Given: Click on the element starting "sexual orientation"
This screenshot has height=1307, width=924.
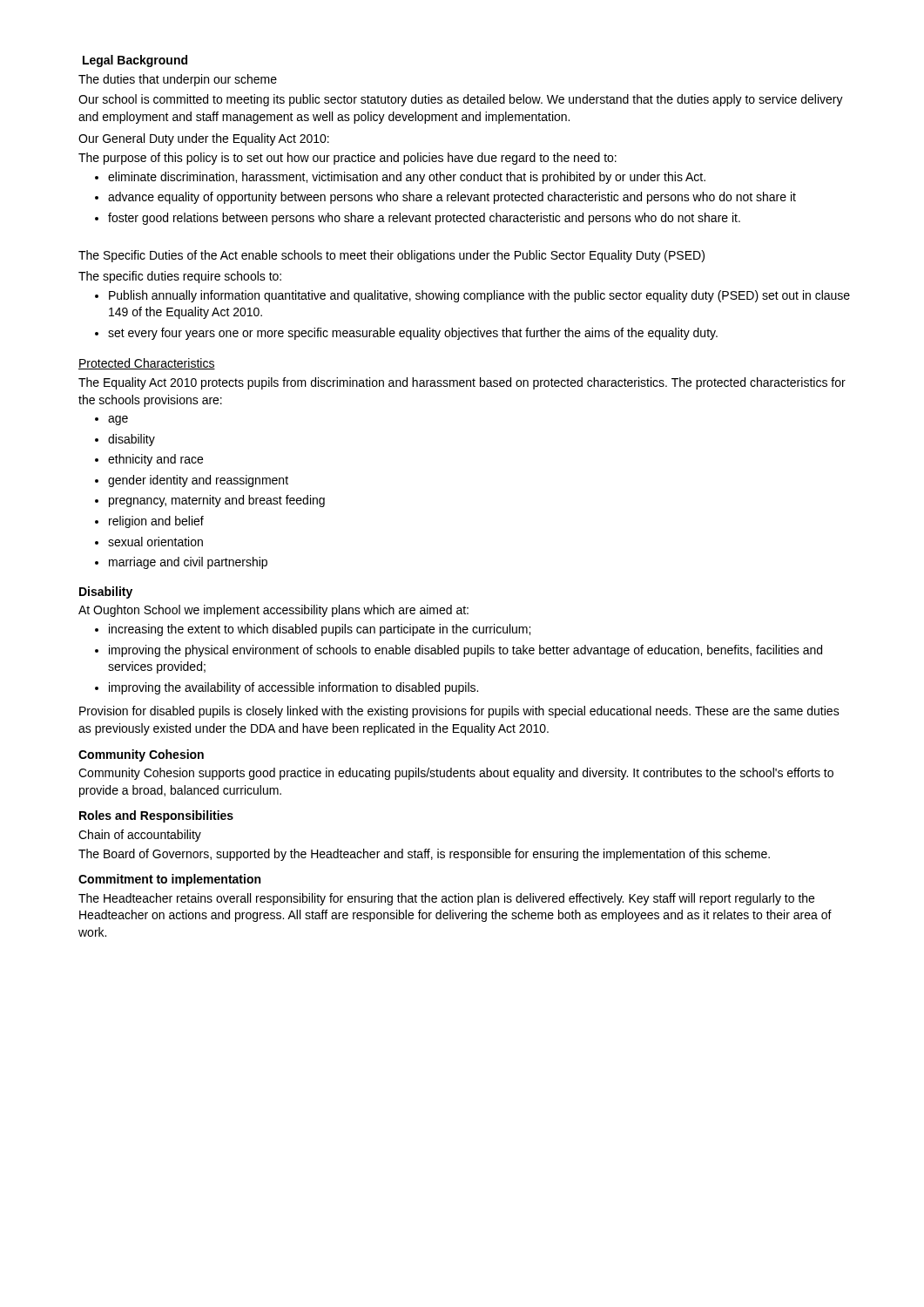Looking at the screenshot, I should point(156,542).
